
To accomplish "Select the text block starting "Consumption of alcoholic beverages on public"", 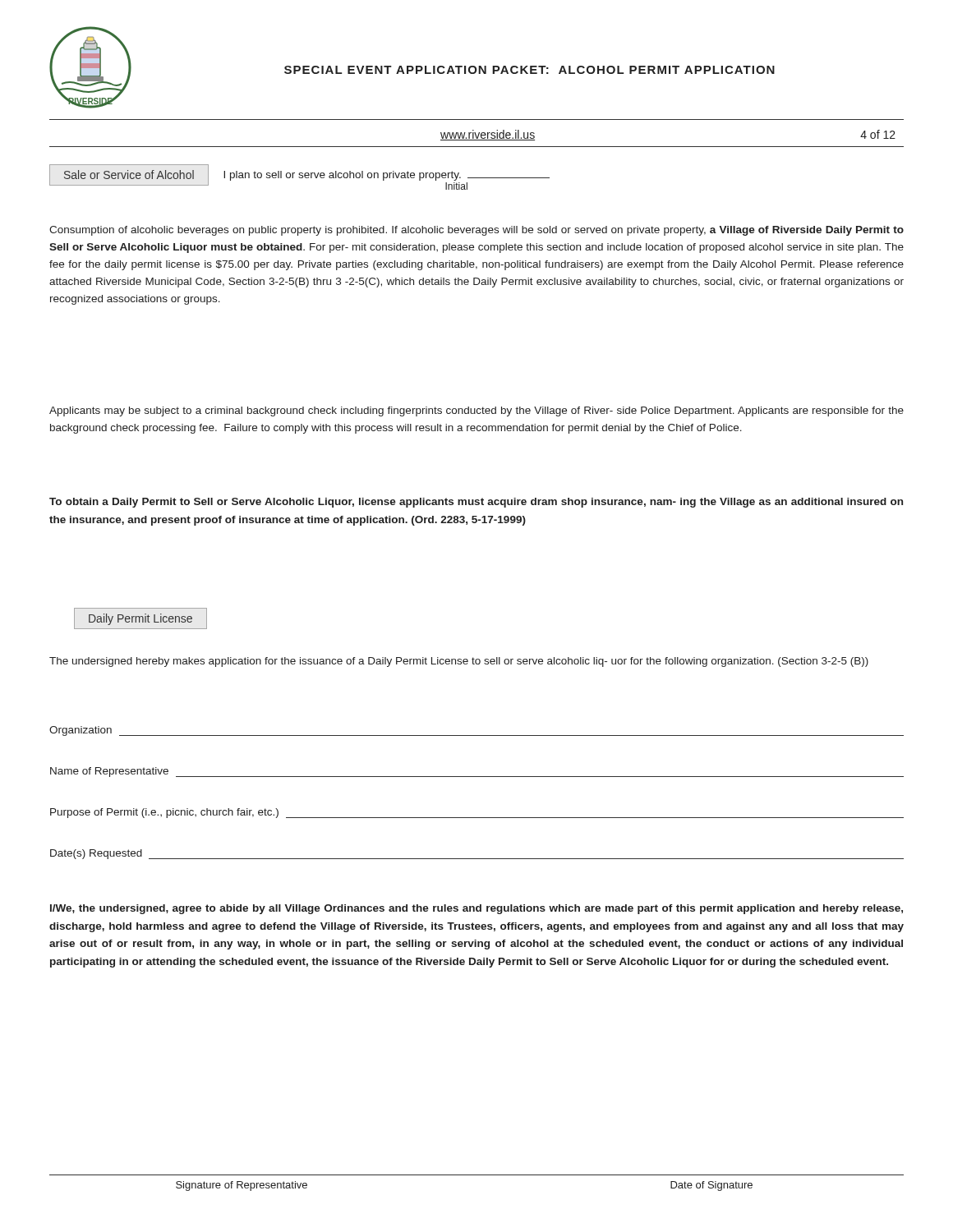I will click(x=476, y=264).
